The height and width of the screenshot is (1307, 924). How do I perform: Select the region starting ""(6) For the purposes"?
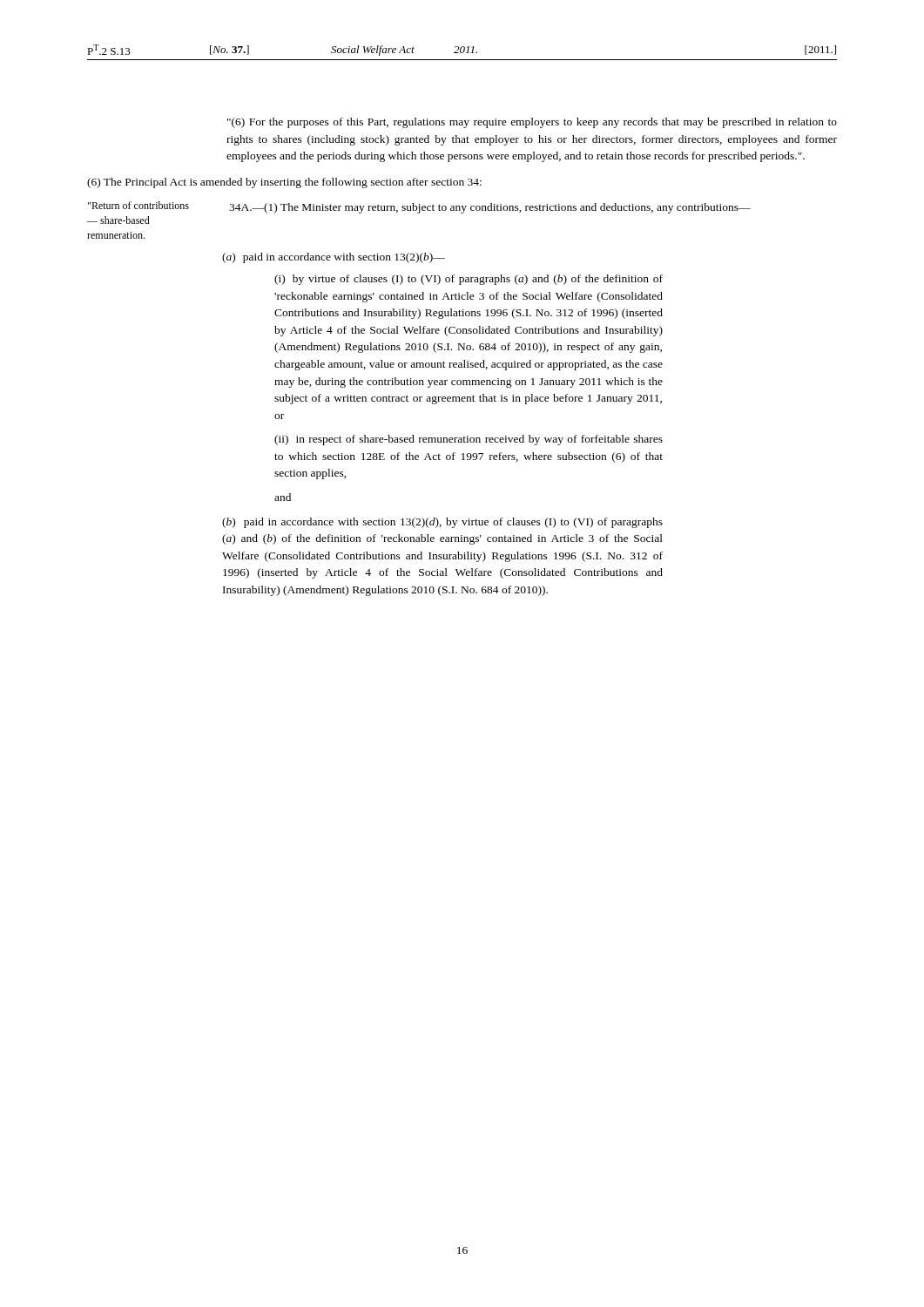pos(532,139)
